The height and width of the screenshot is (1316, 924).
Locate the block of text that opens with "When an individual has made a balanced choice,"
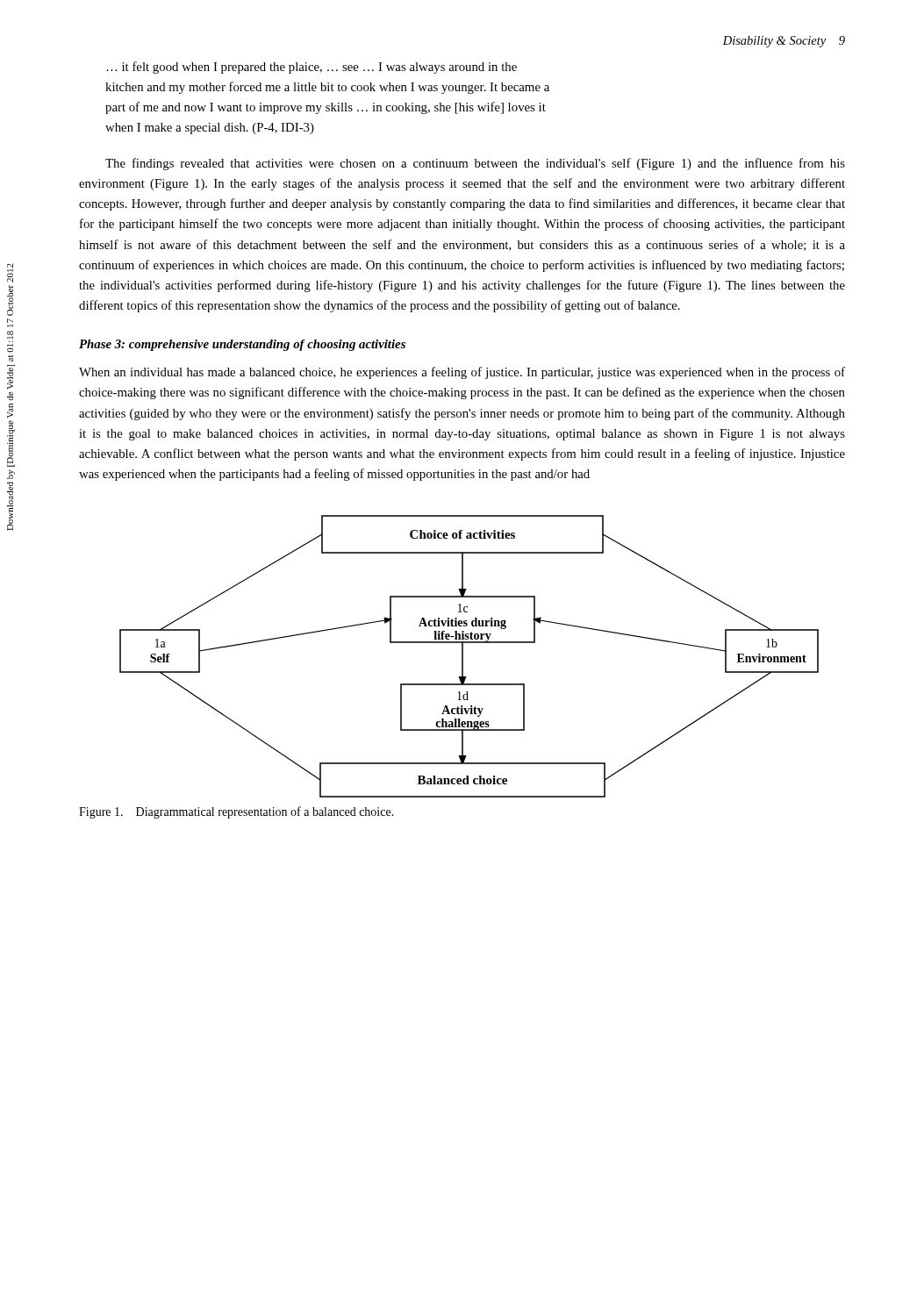coord(462,423)
